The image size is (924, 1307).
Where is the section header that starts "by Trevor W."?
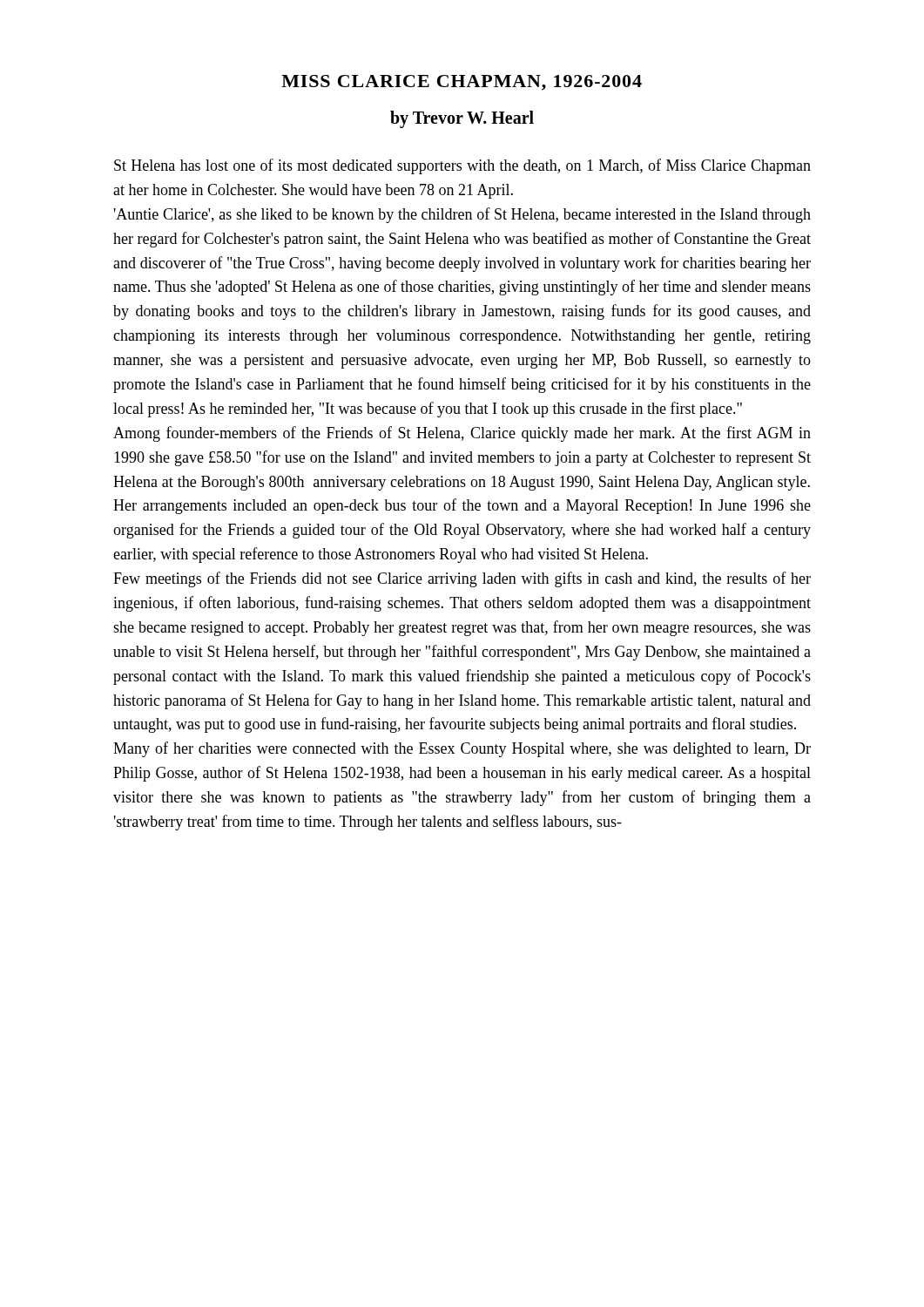[x=462, y=118]
